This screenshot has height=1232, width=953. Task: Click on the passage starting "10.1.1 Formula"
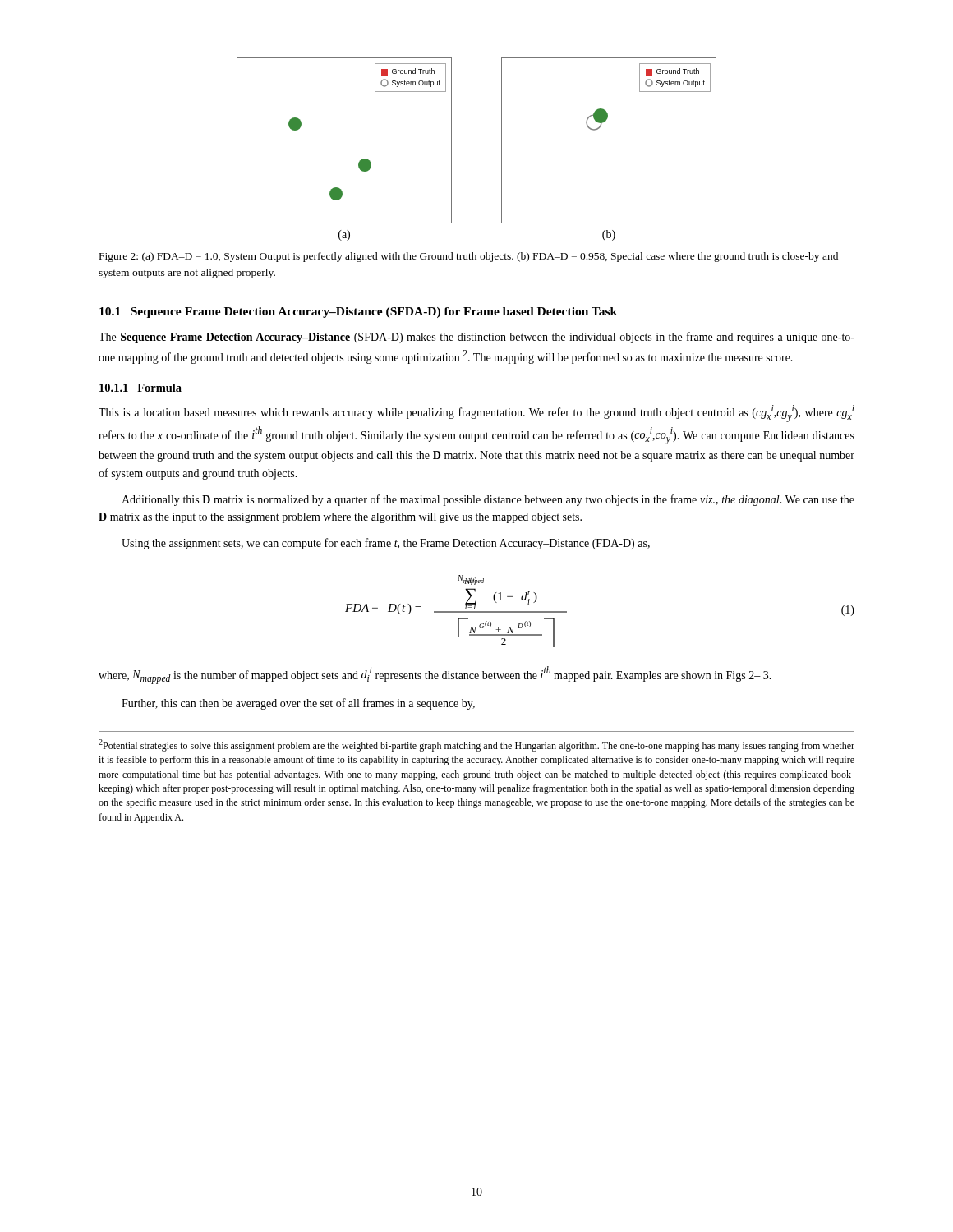click(140, 388)
